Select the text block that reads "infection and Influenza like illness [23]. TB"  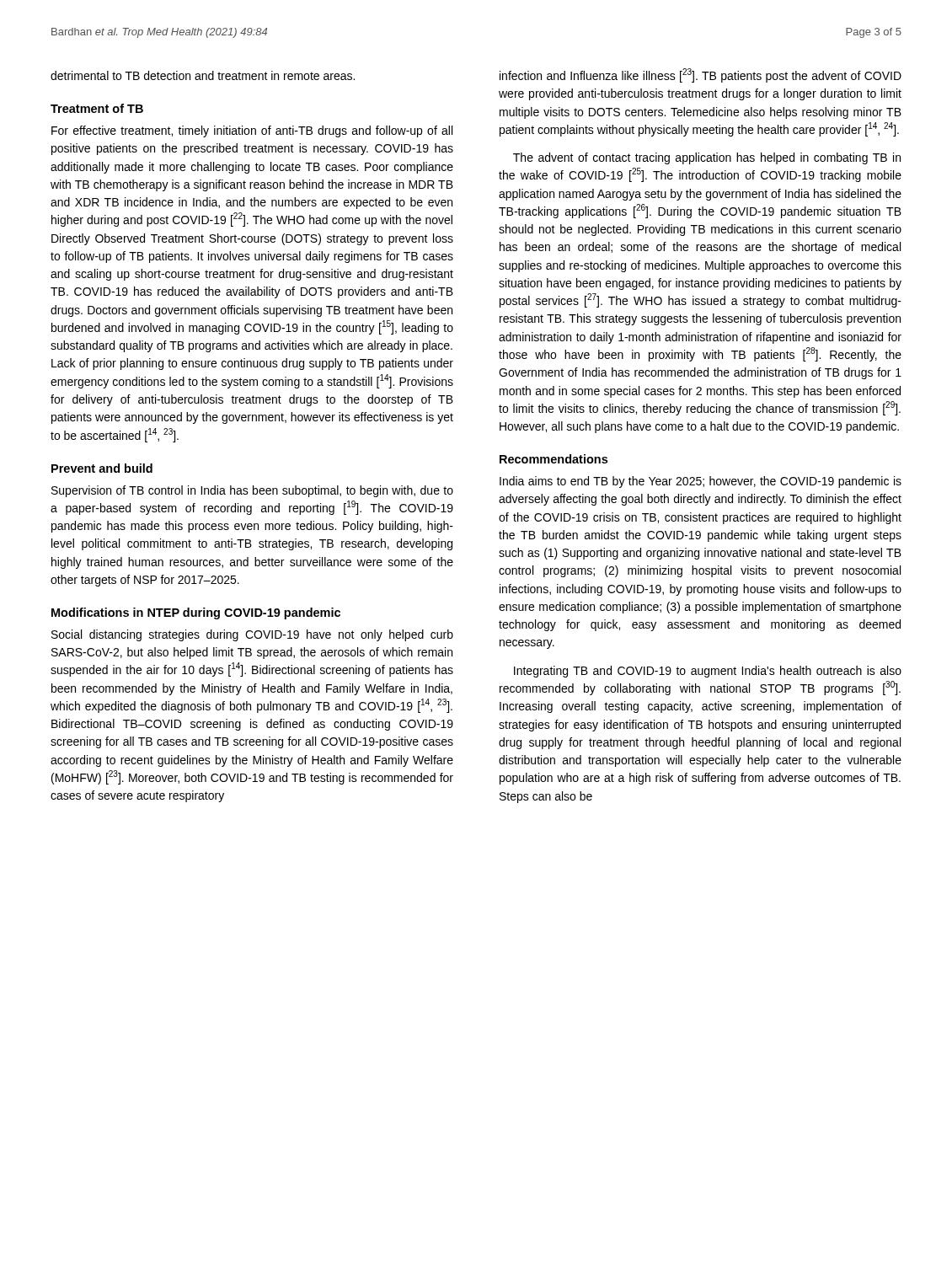[700, 252]
